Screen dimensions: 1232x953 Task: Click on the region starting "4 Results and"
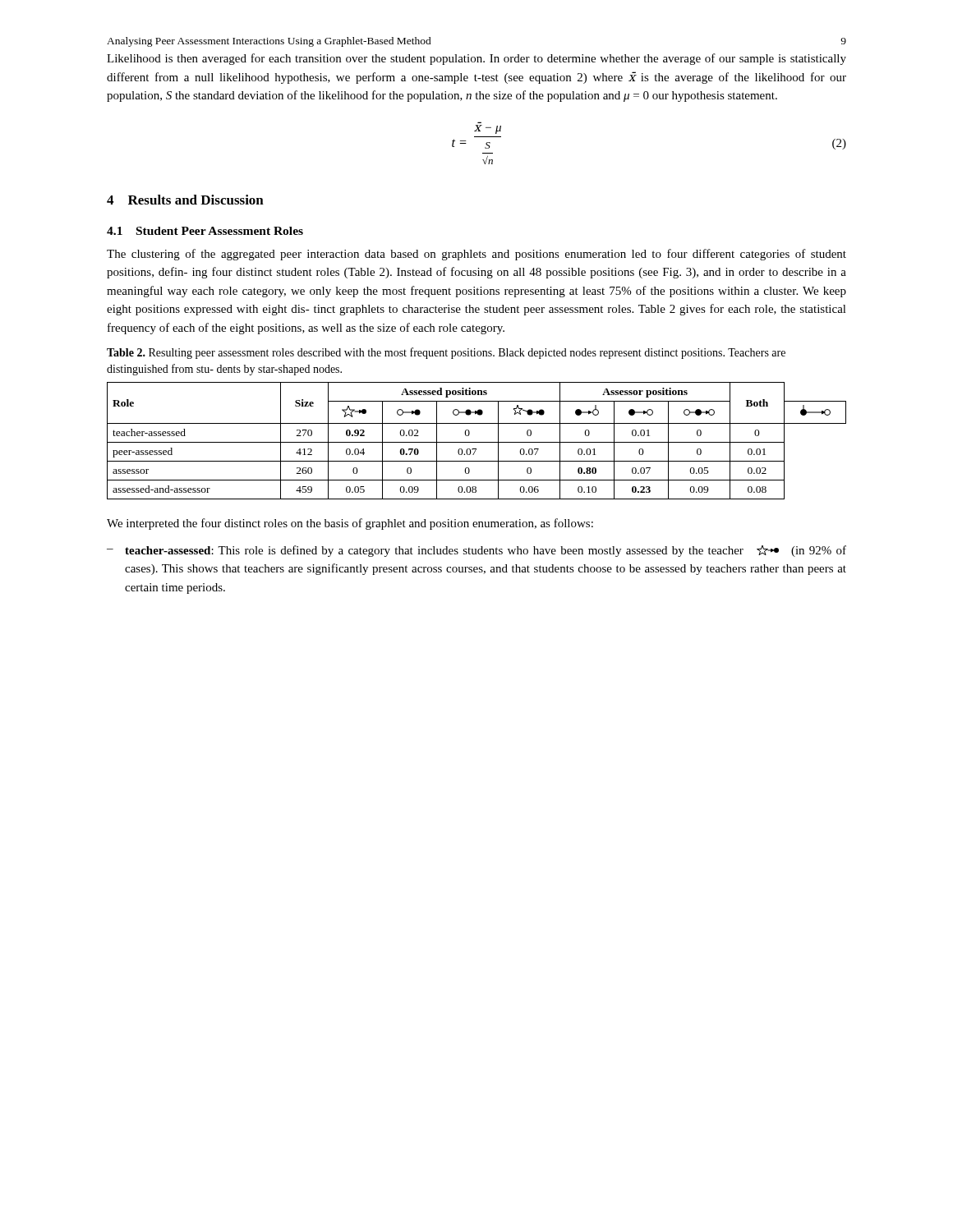pos(185,200)
